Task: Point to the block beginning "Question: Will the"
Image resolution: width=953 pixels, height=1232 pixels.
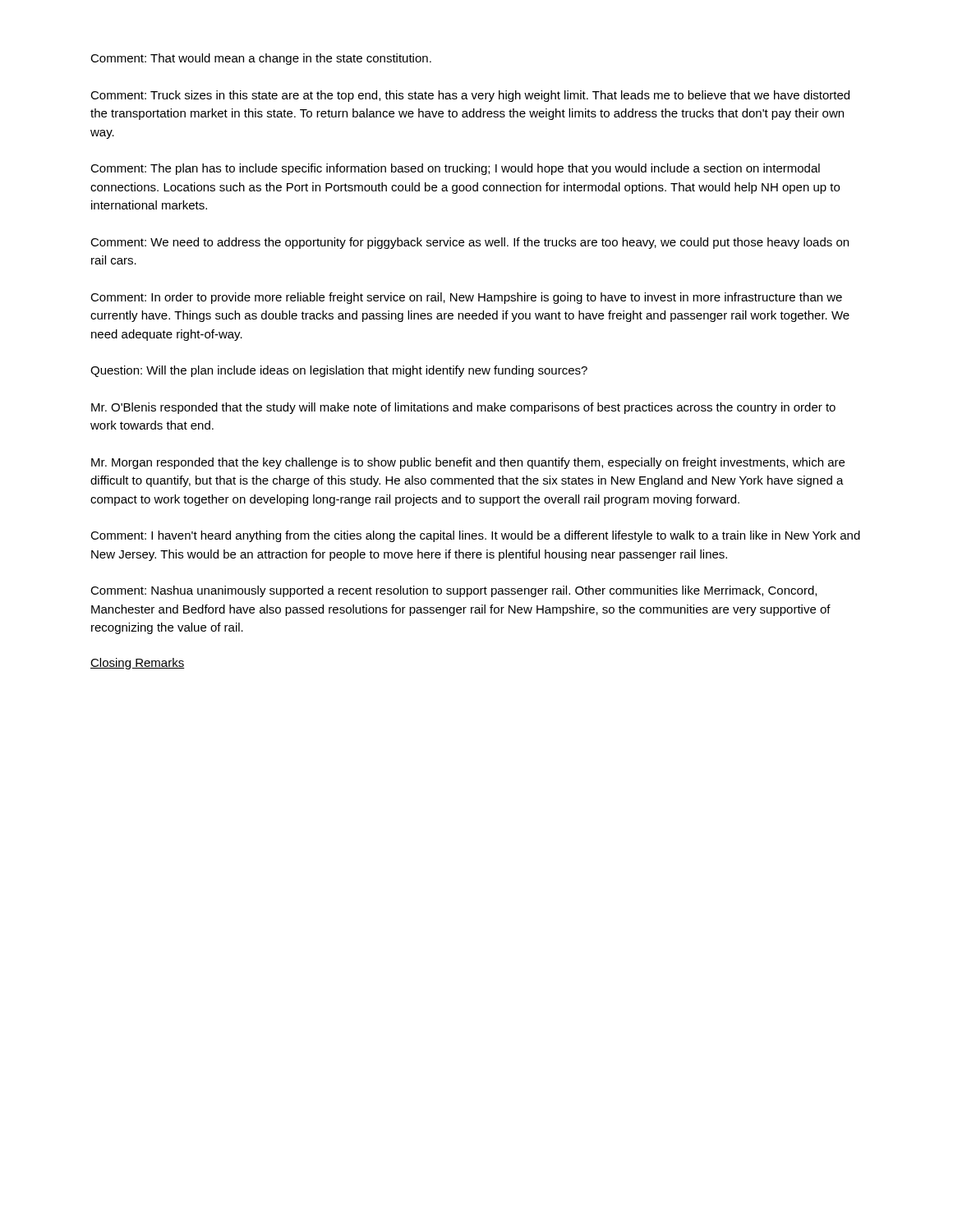Action: click(339, 370)
